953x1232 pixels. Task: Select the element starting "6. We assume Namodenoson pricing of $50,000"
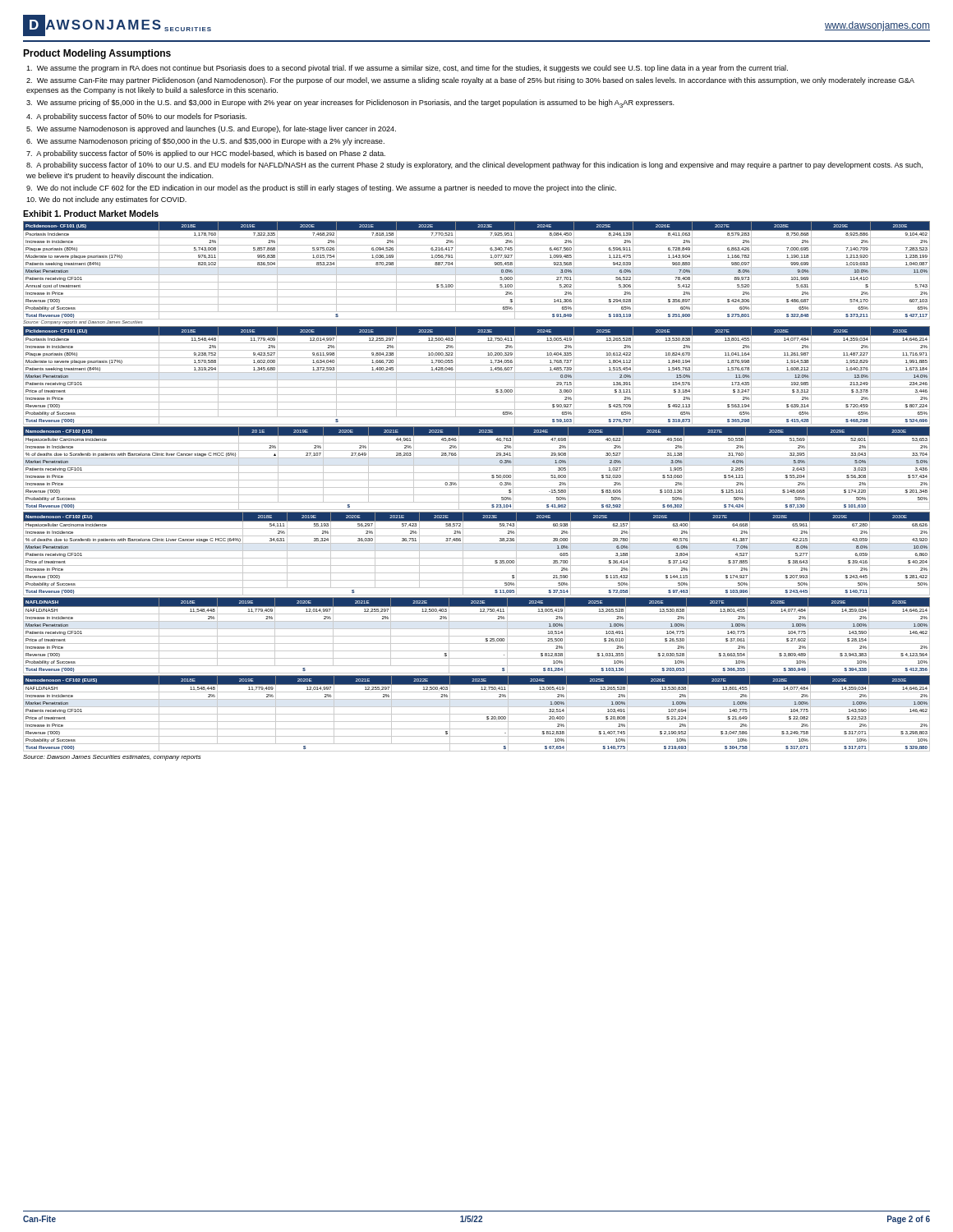point(206,141)
